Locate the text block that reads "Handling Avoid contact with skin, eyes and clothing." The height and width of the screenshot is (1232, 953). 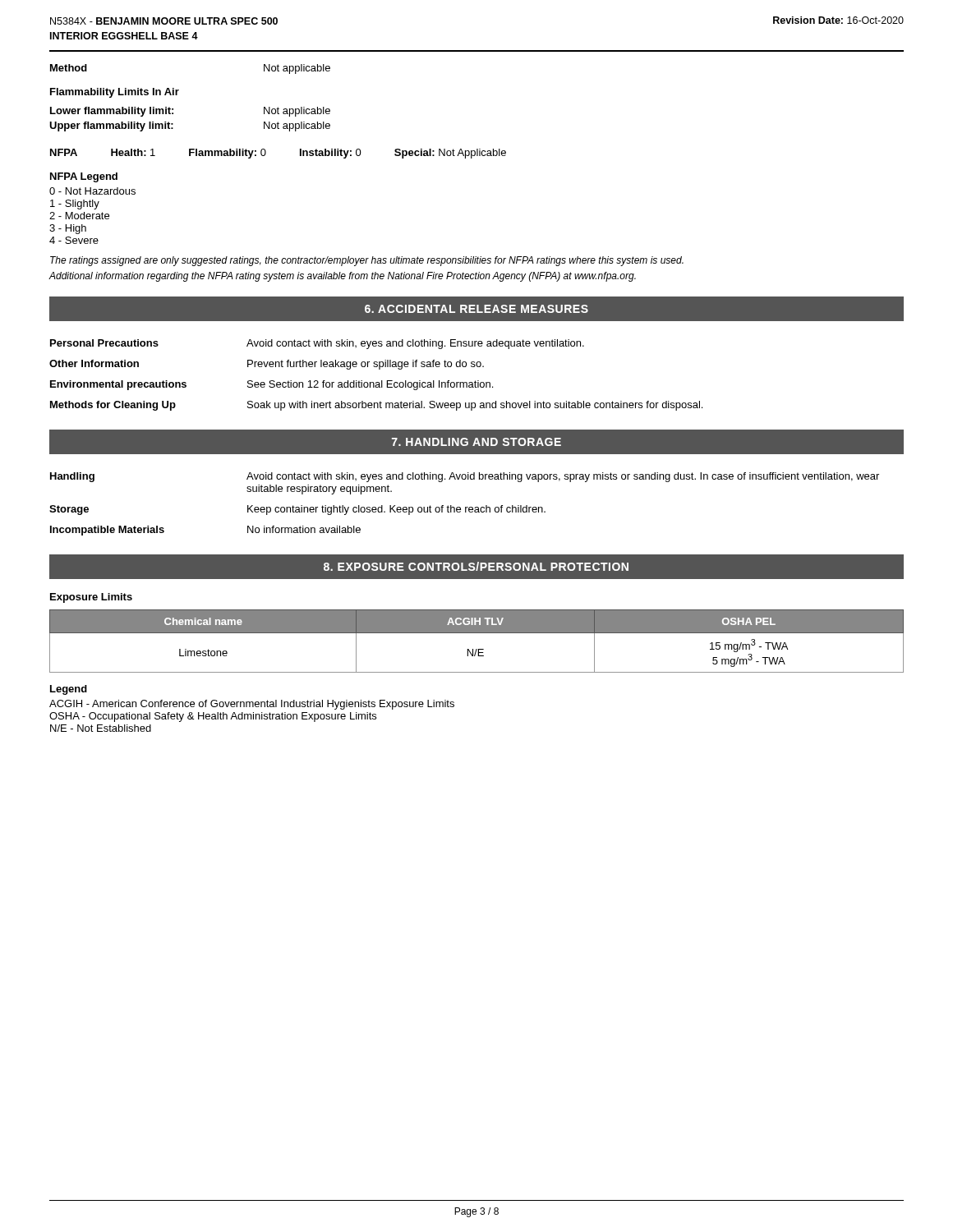476,503
